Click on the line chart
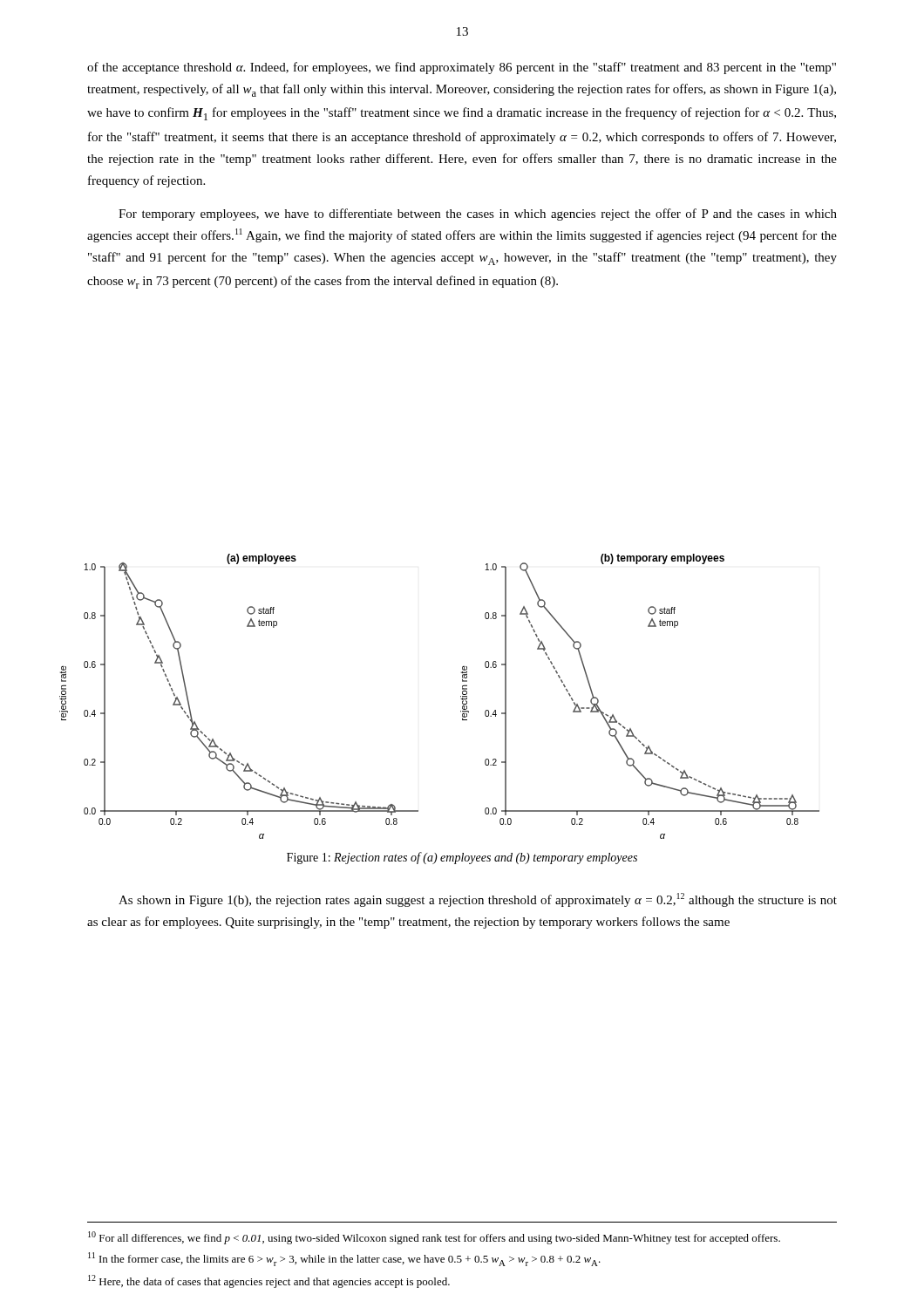The height and width of the screenshot is (1308, 924). pos(462,707)
